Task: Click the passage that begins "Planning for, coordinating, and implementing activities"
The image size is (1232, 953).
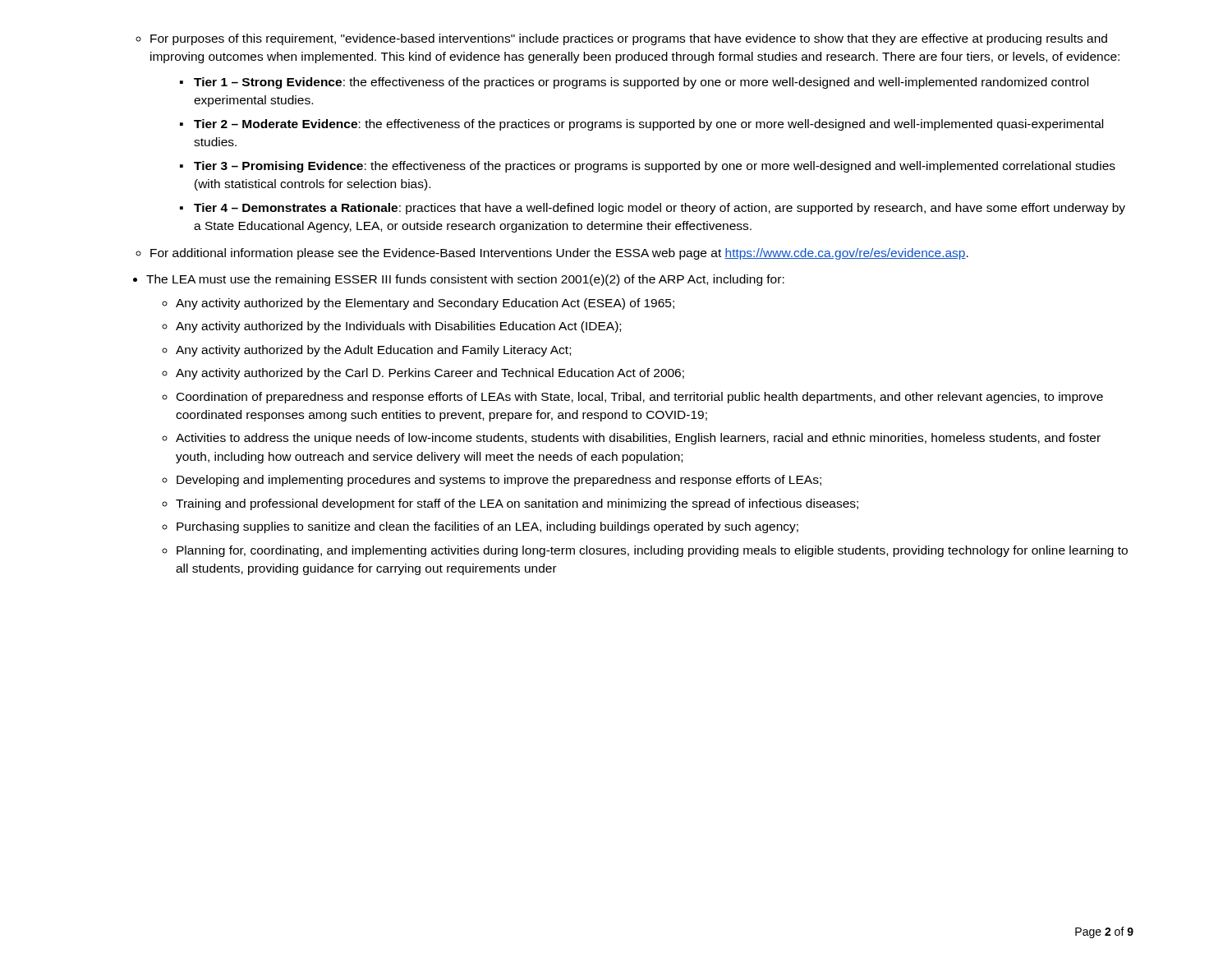Action: pyautogui.click(x=652, y=559)
